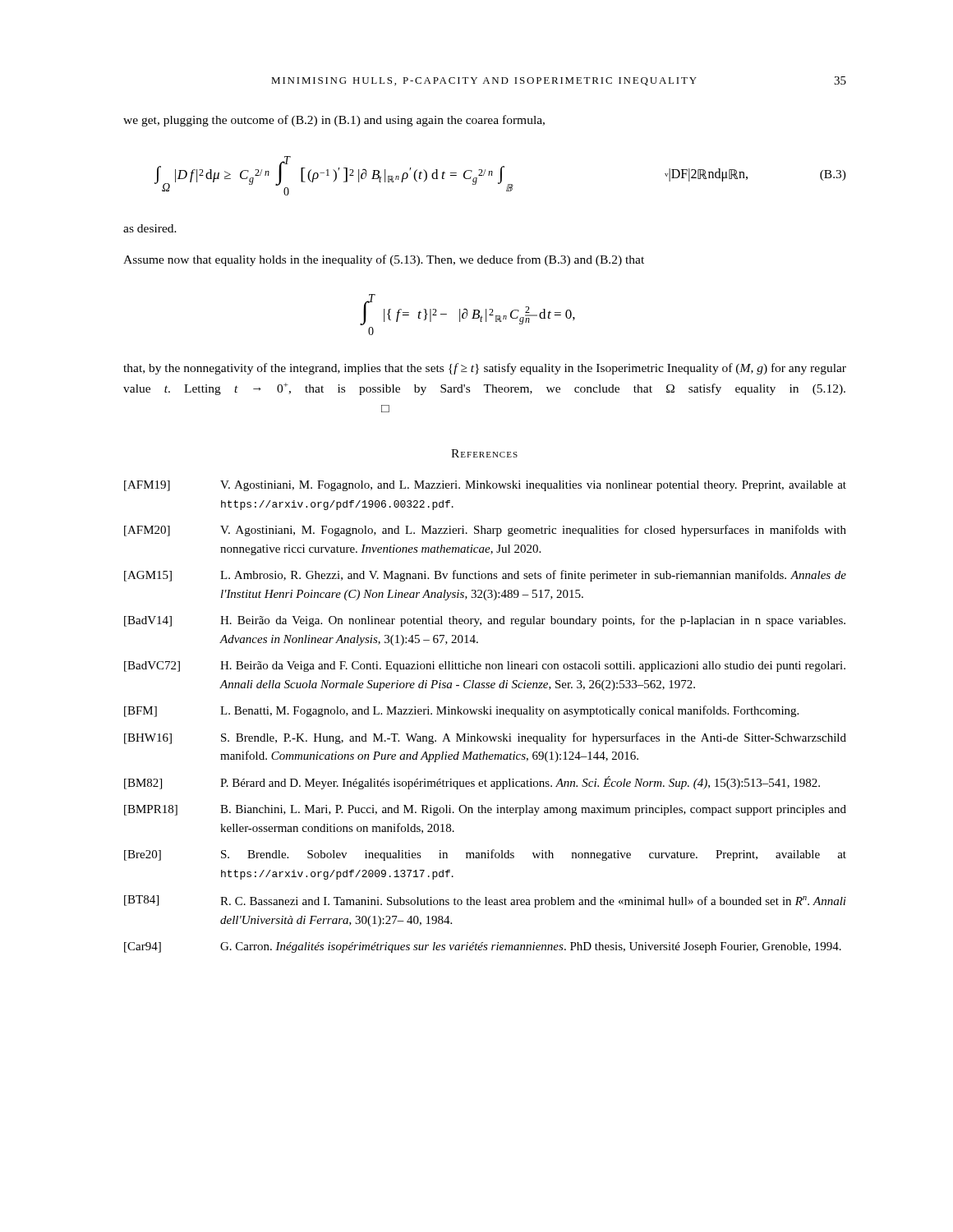Point to the text starting "[BHW16] S. Brendle,"
This screenshot has height=1232, width=953.
click(x=485, y=747)
